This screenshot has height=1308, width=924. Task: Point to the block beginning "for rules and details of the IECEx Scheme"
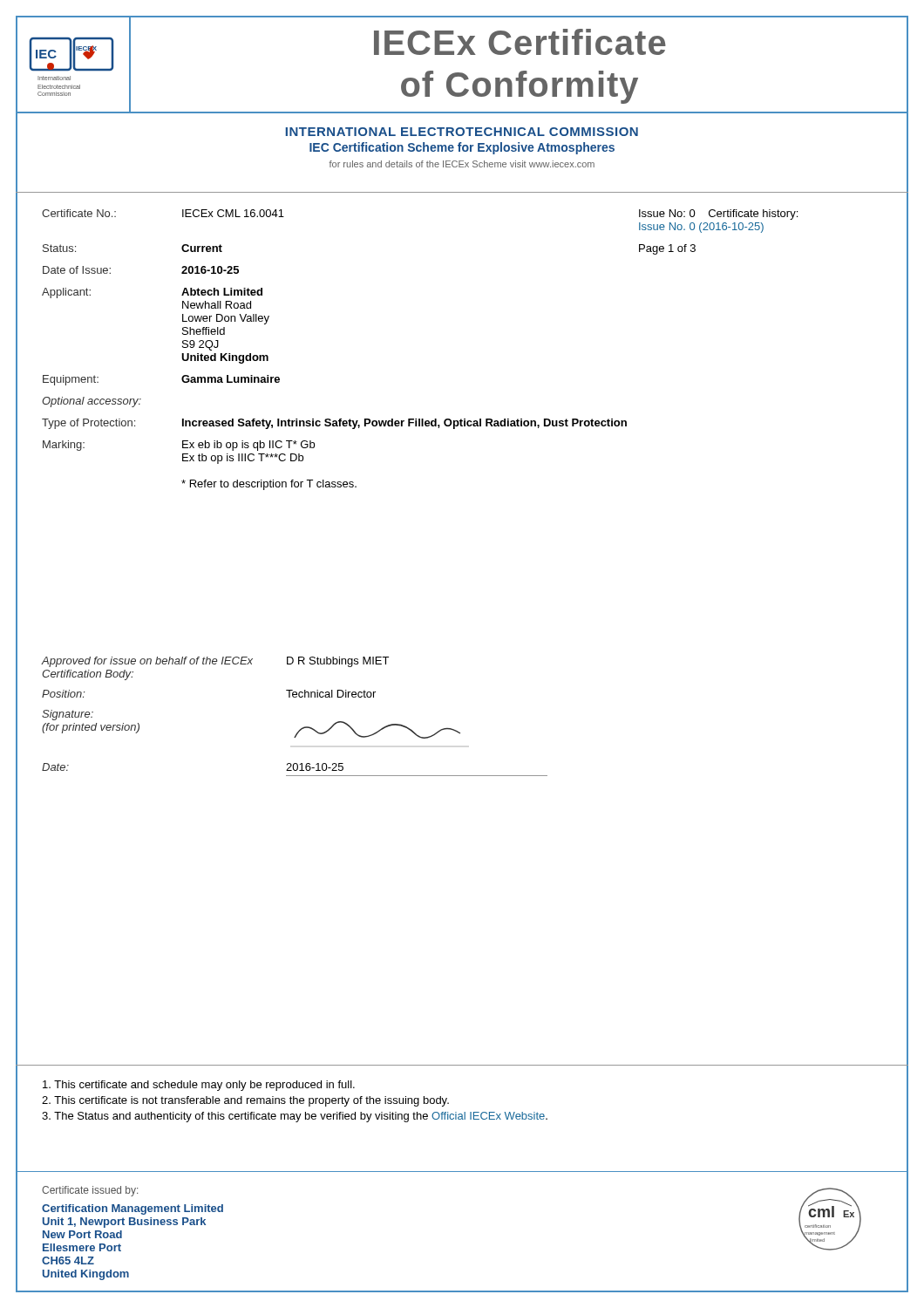point(462,164)
